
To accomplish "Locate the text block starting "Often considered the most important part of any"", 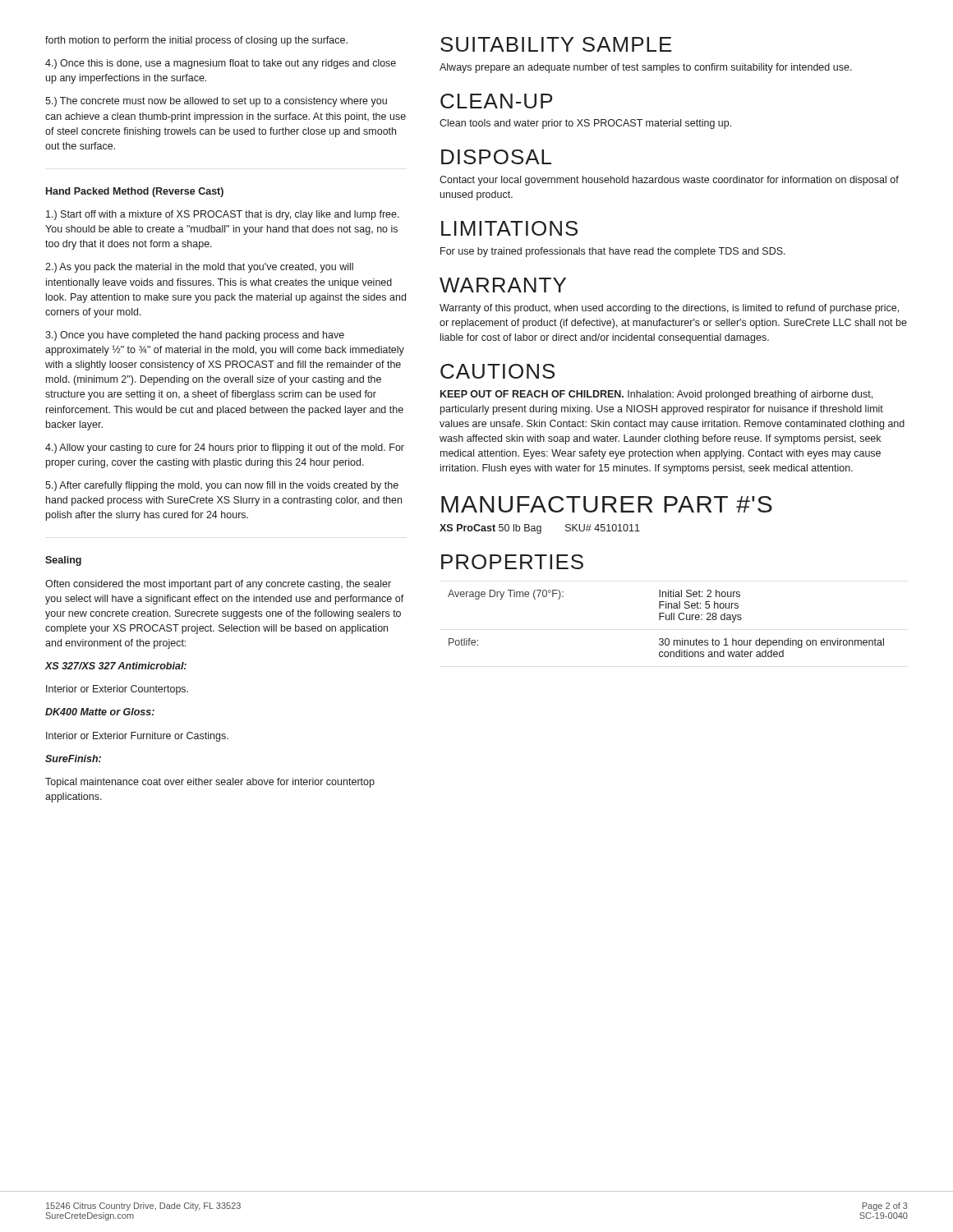I will (x=226, y=613).
